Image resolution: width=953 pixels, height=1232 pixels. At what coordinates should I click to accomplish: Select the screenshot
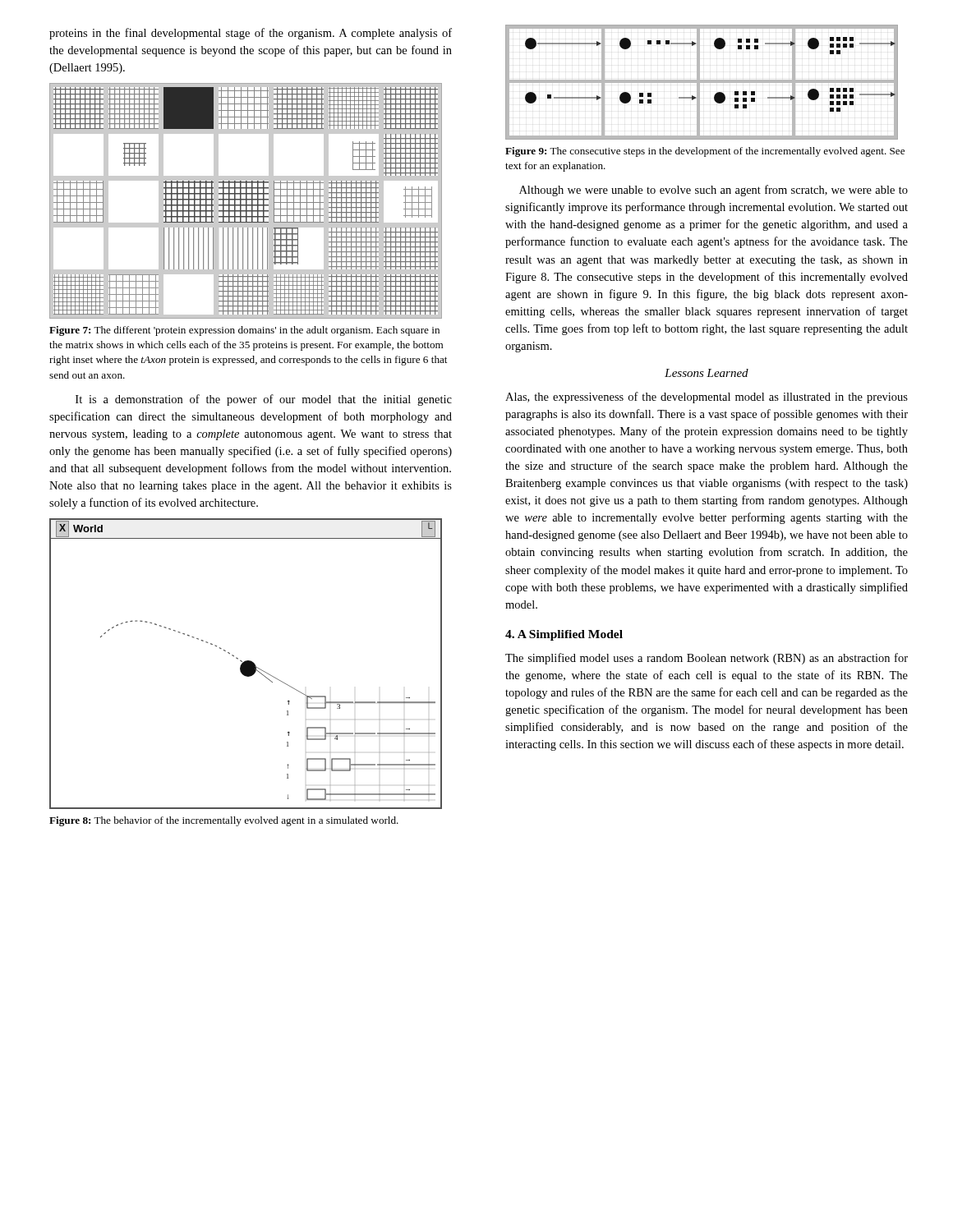(x=251, y=664)
